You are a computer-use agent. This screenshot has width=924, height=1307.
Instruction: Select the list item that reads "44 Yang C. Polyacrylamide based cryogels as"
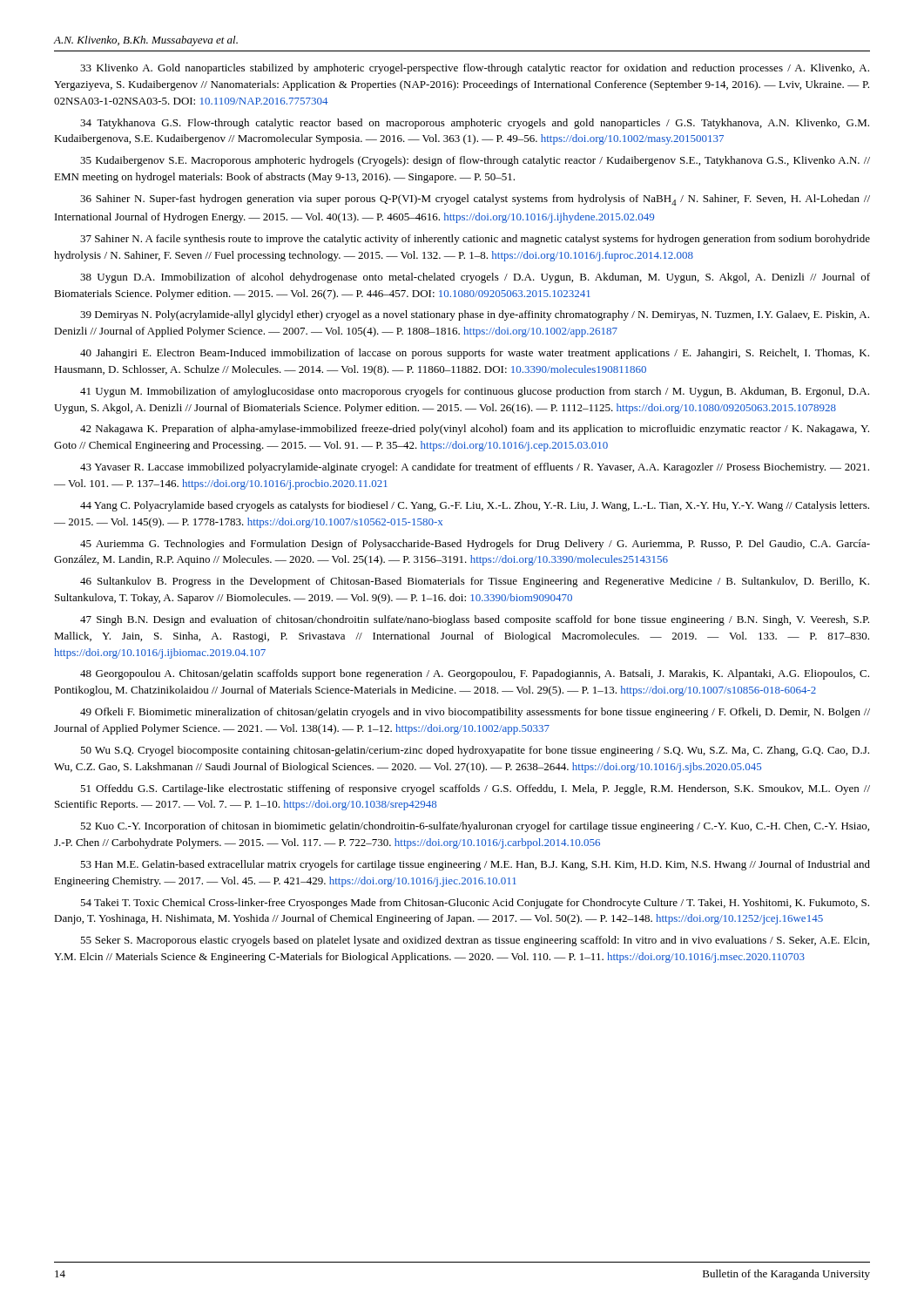coord(462,513)
